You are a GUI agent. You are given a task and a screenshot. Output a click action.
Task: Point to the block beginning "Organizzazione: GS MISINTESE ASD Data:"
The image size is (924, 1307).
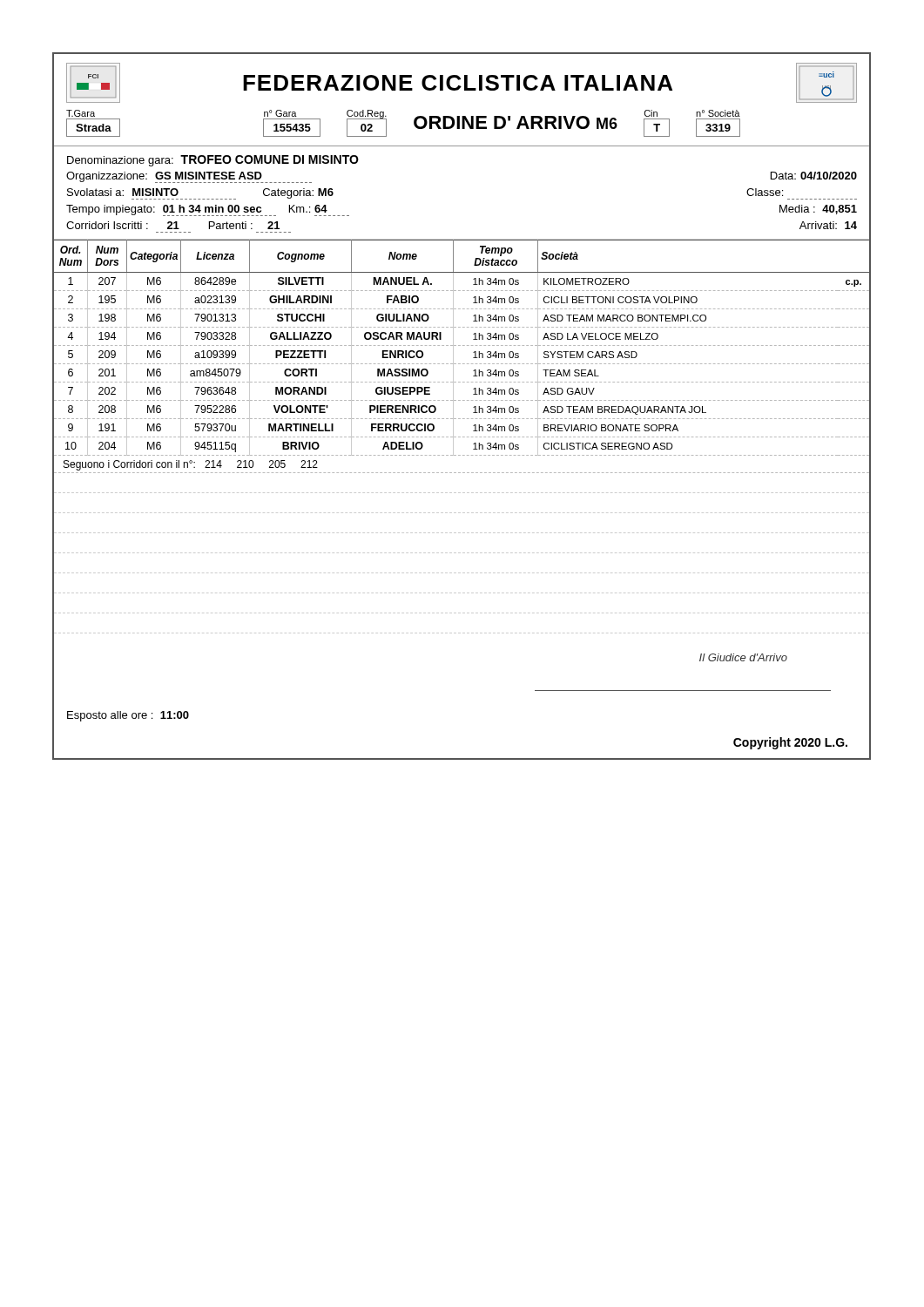click(191, 176)
